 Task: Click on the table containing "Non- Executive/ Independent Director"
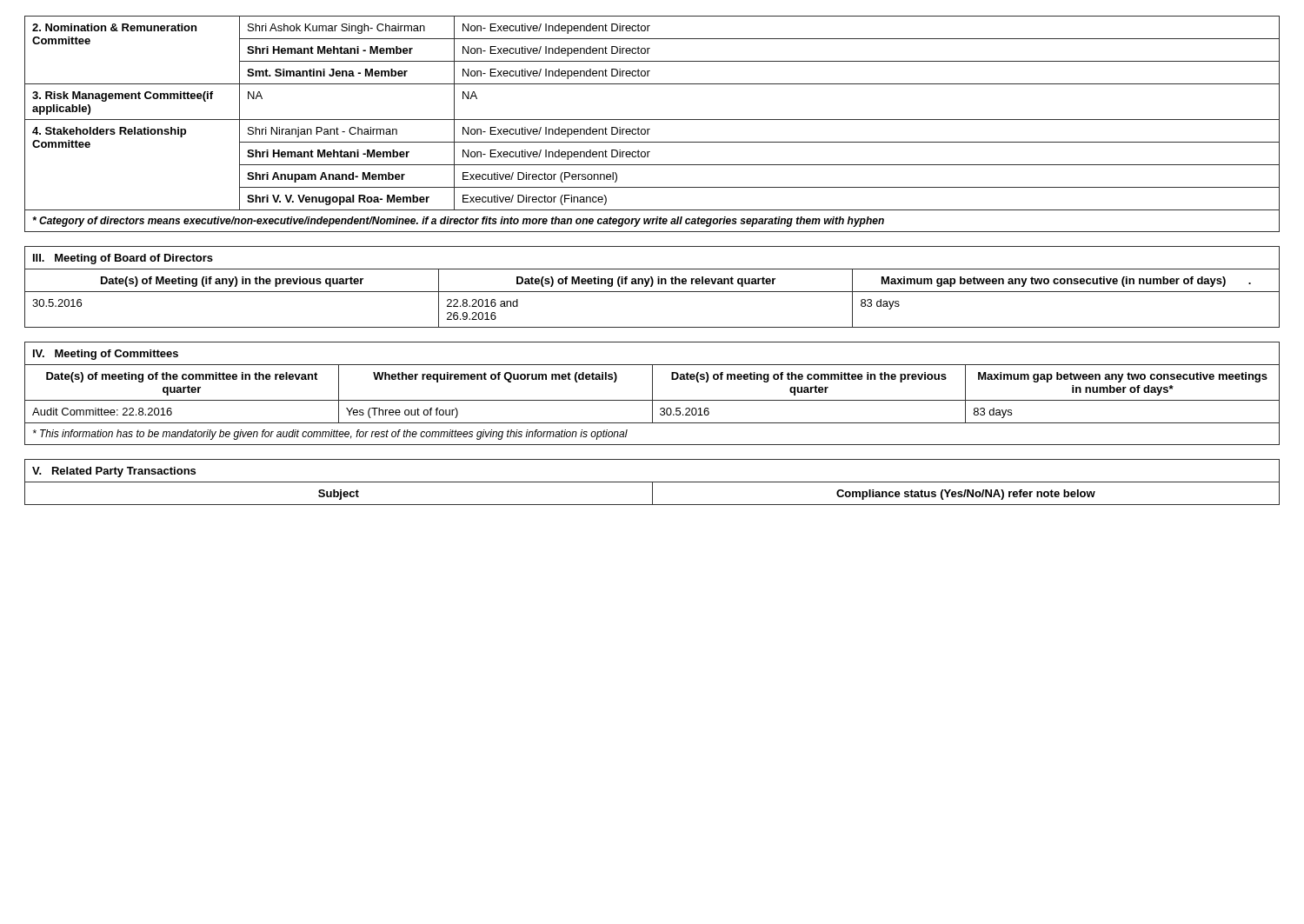click(x=652, y=124)
